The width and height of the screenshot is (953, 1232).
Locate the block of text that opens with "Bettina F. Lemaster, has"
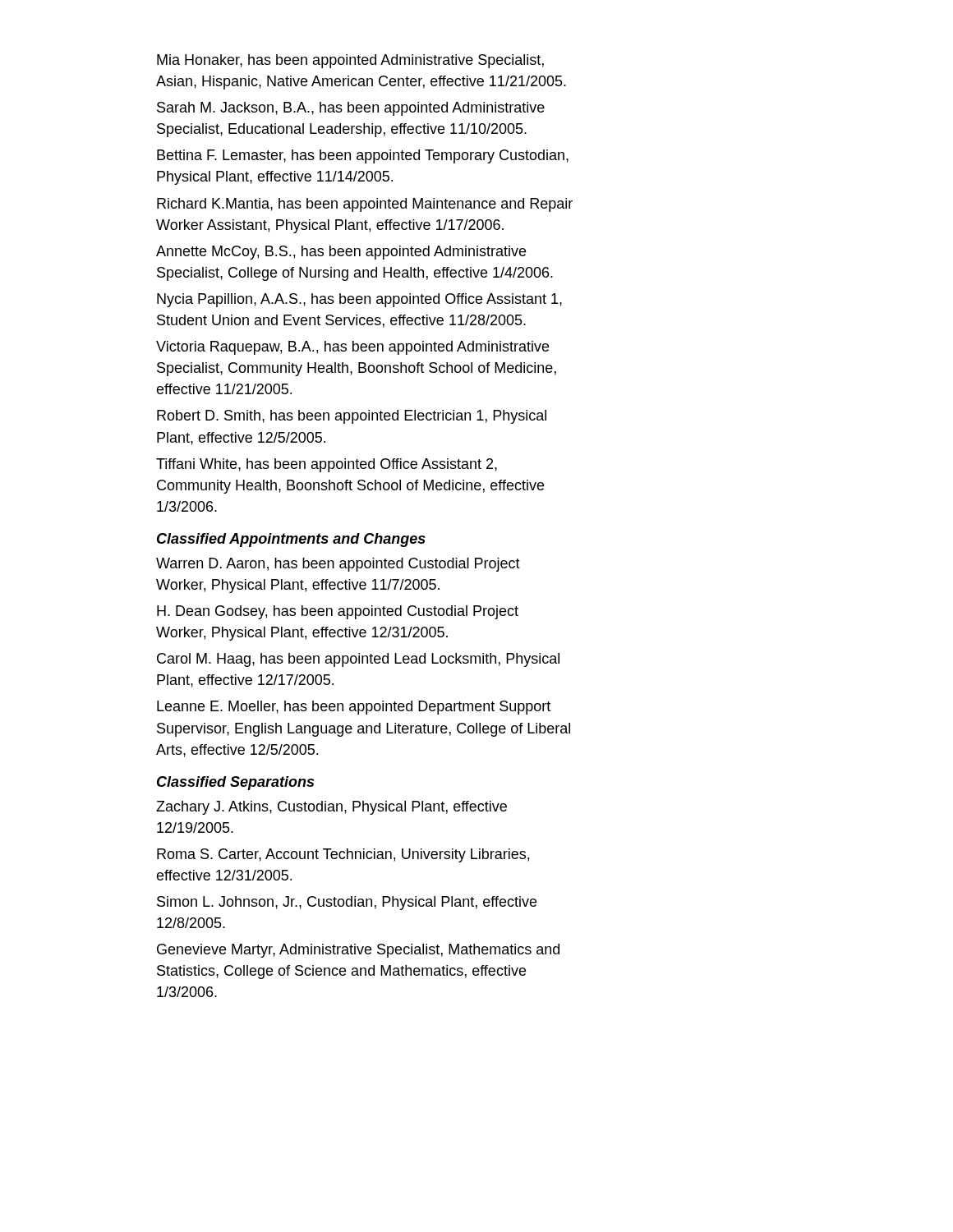[x=363, y=166]
